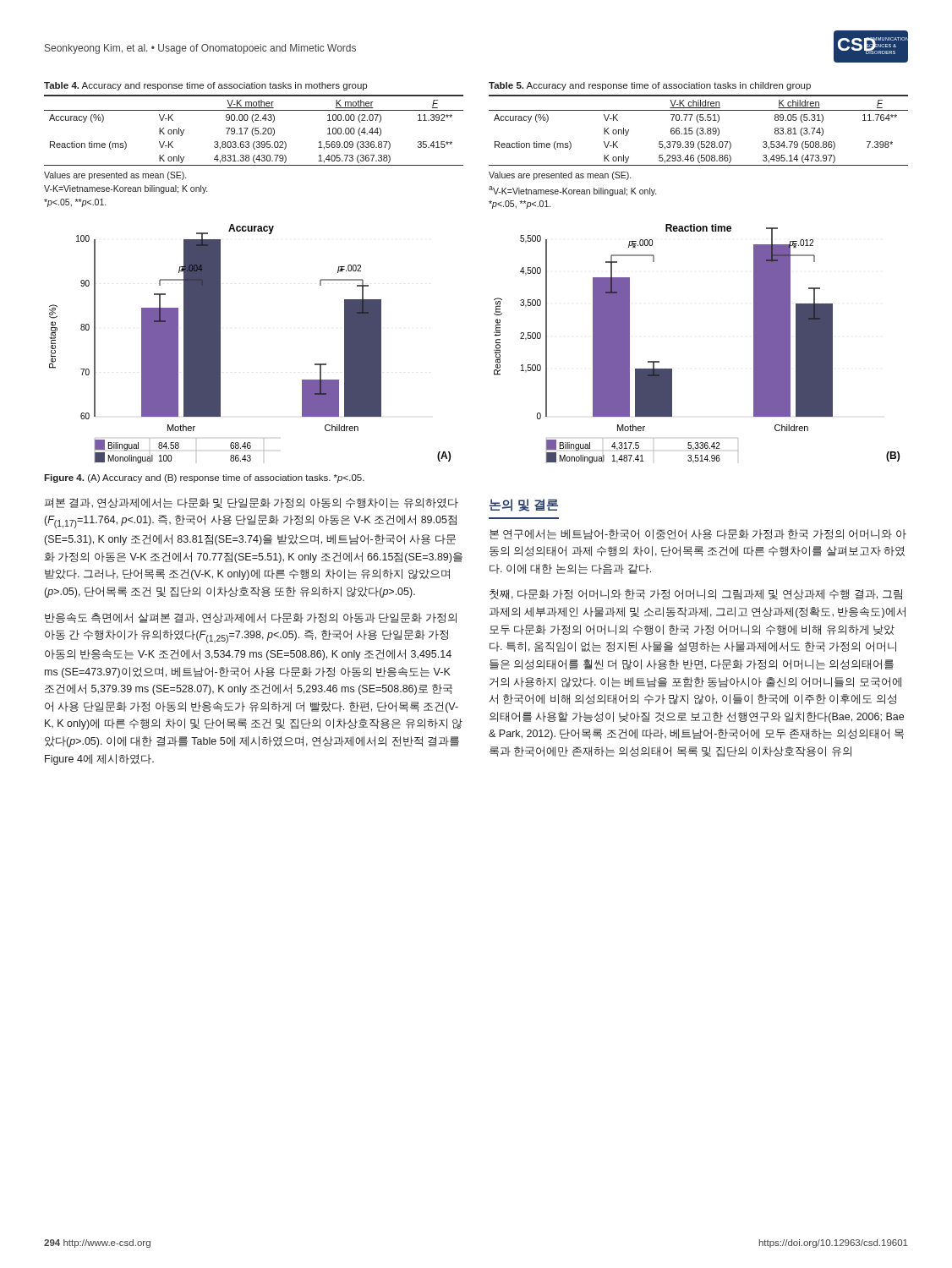Image resolution: width=952 pixels, height=1268 pixels.
Task: Locate the element starting "본 연구에서는 베트남어-한국어 이중언어 사용 다문화 가정과"
Action: (x=697, y=551)
